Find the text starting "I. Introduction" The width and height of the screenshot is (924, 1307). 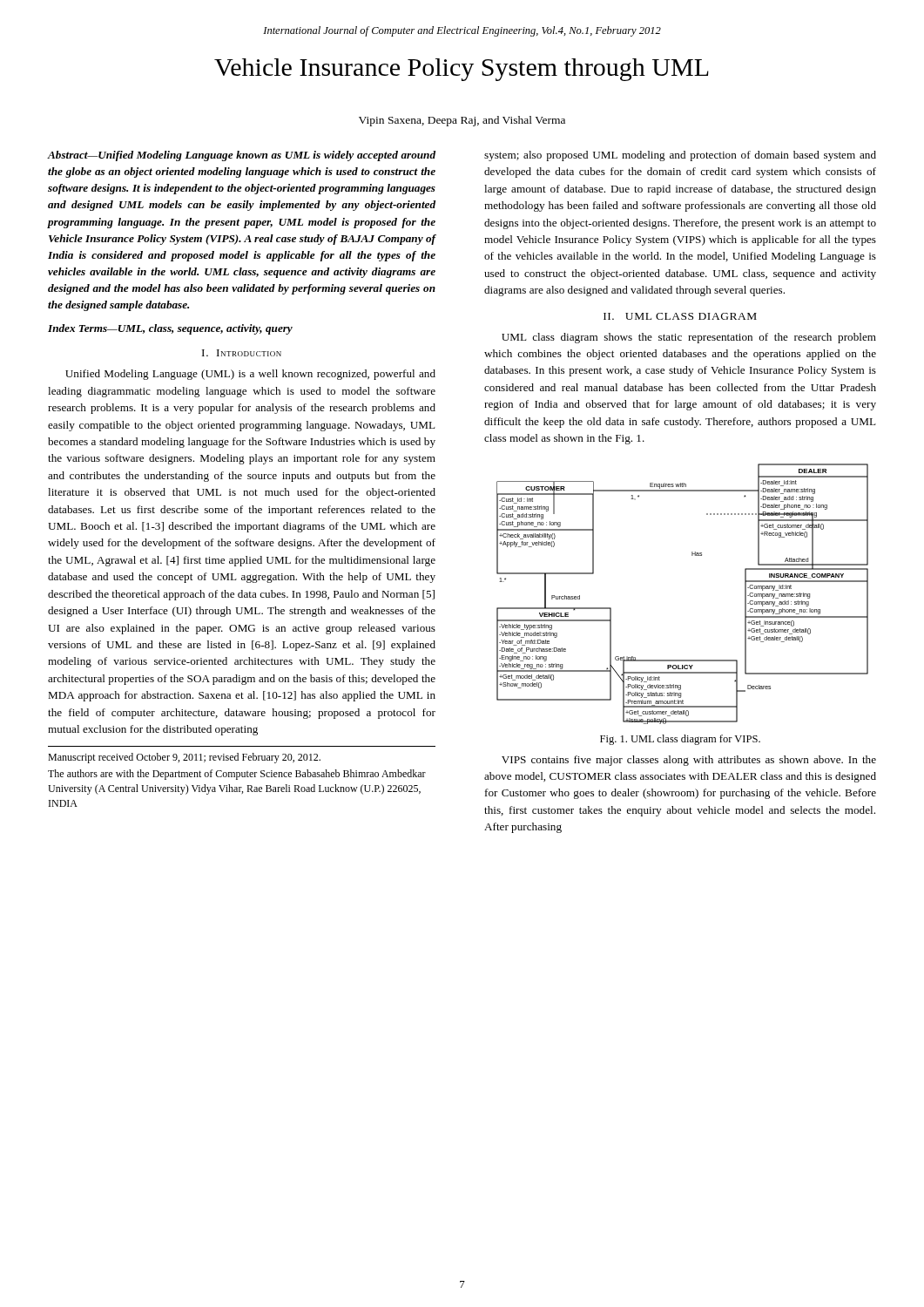click(x=242, y=353)
